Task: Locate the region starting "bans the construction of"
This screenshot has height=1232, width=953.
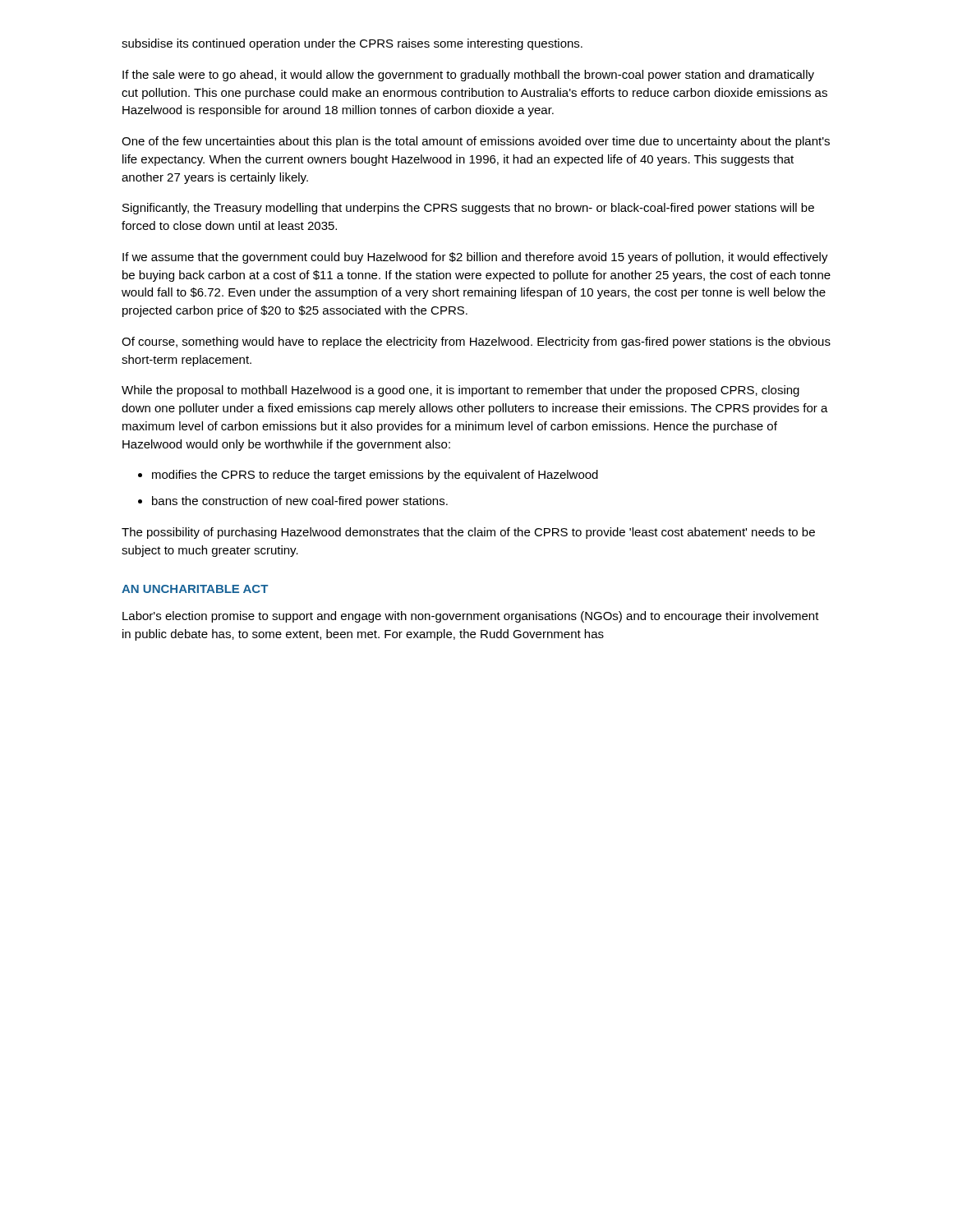Action: 300,501
